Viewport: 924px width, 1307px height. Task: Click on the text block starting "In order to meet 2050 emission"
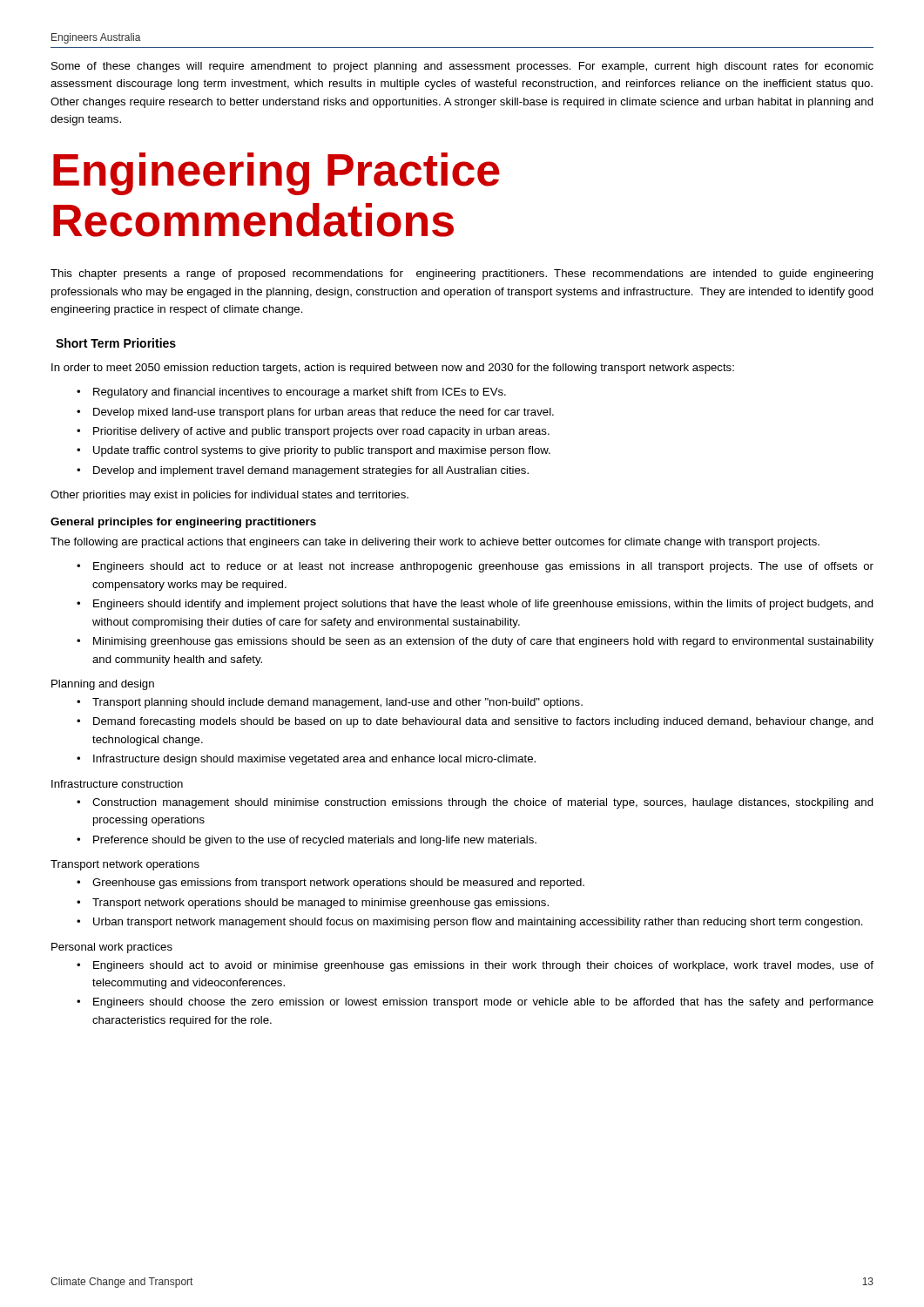point(393,367)
